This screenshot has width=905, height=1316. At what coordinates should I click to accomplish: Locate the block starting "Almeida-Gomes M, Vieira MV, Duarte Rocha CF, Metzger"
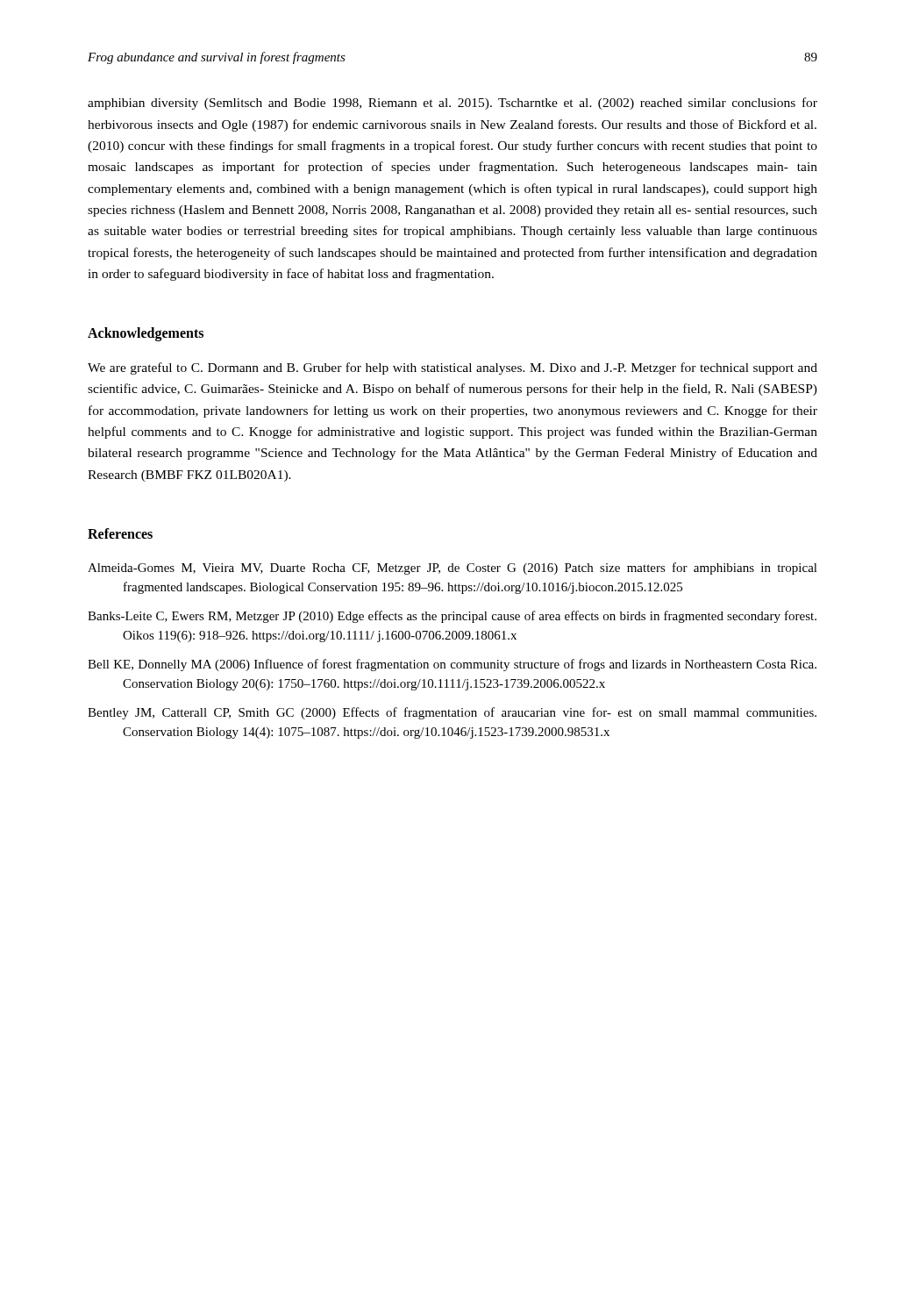[452, 577]
